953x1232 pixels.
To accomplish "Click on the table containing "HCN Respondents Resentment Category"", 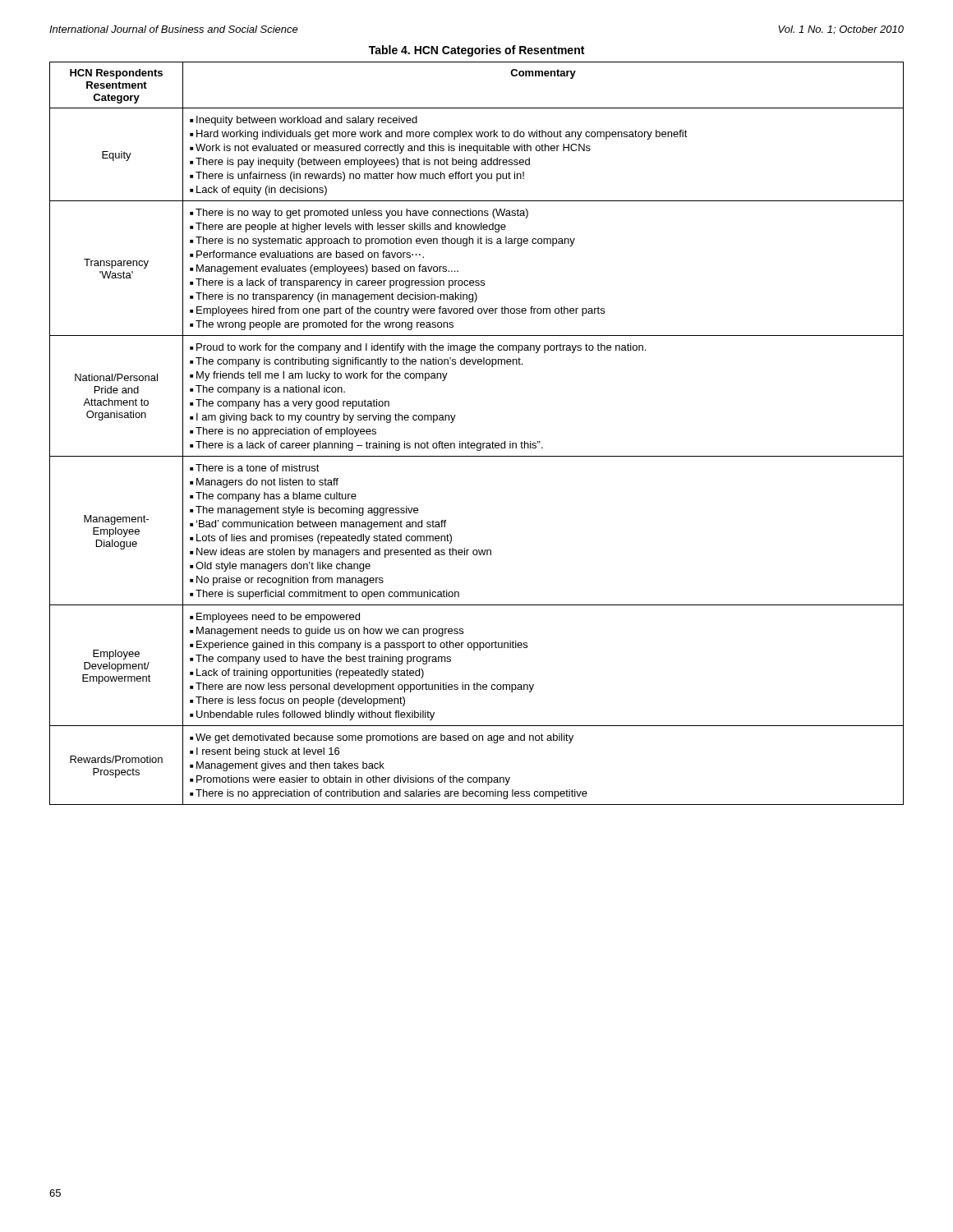I will tap(476, 433).
